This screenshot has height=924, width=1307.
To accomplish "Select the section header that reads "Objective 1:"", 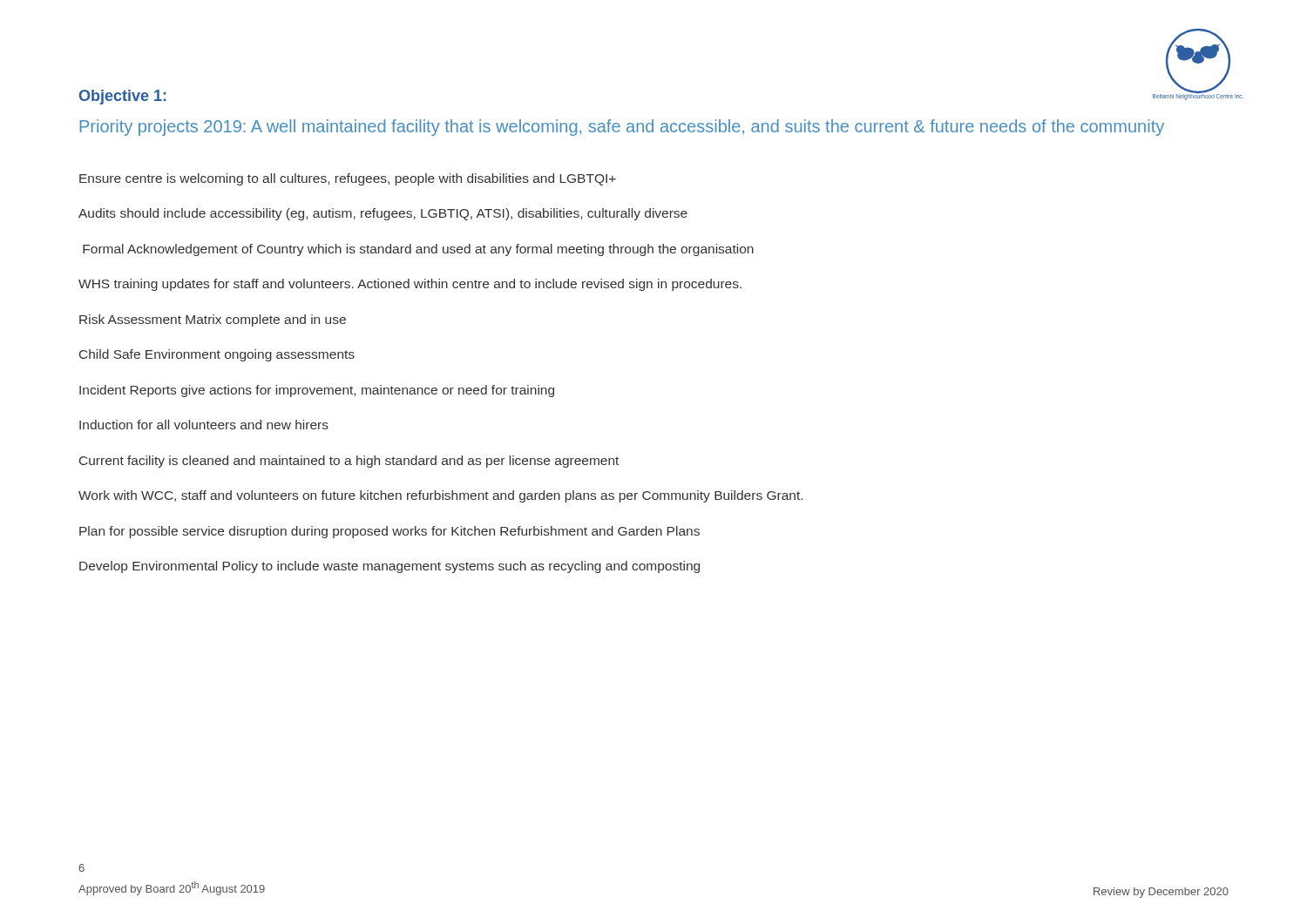I will pyautogui.click(x=123, y=96).
